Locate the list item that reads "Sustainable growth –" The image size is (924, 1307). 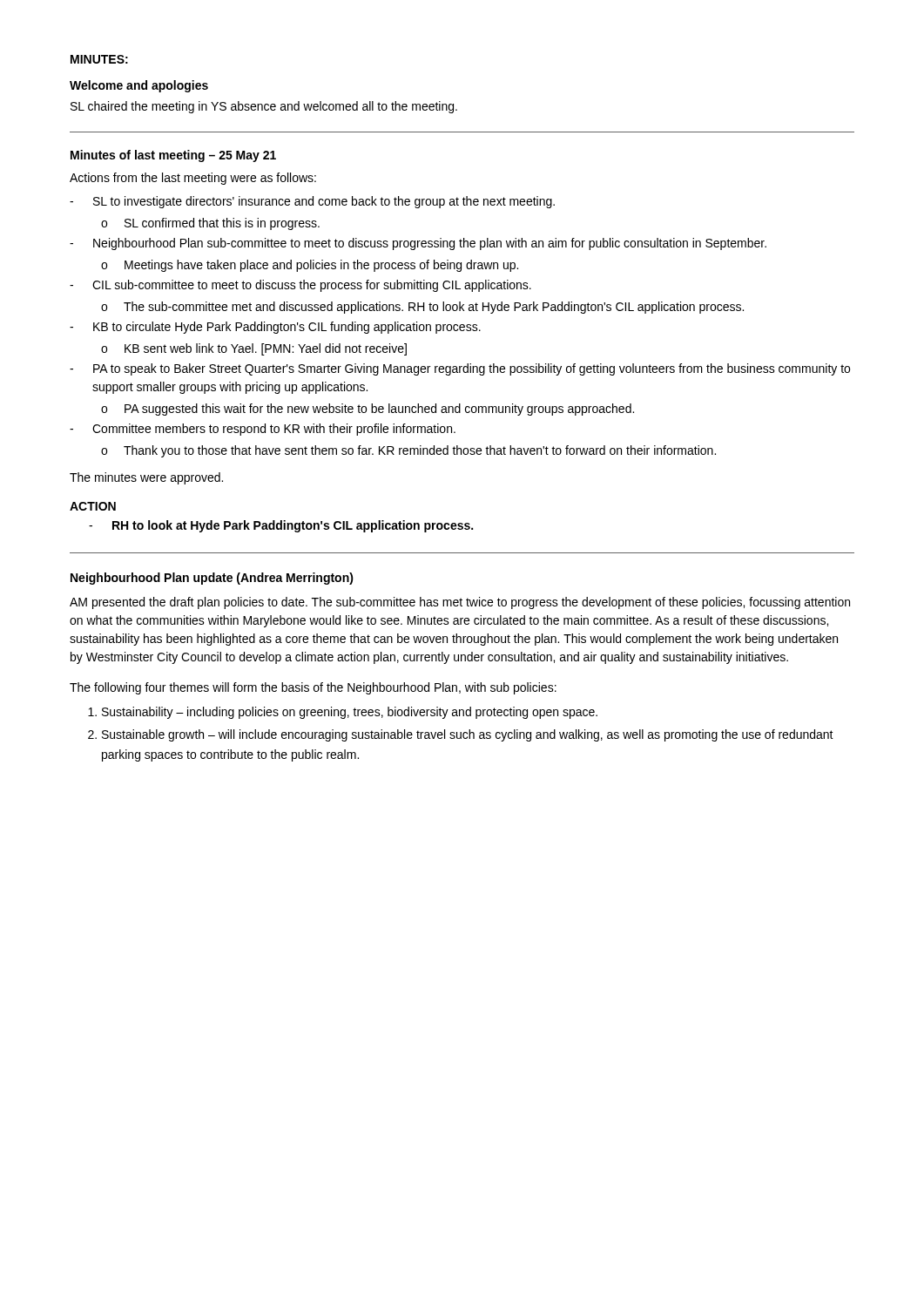(467, 745)
